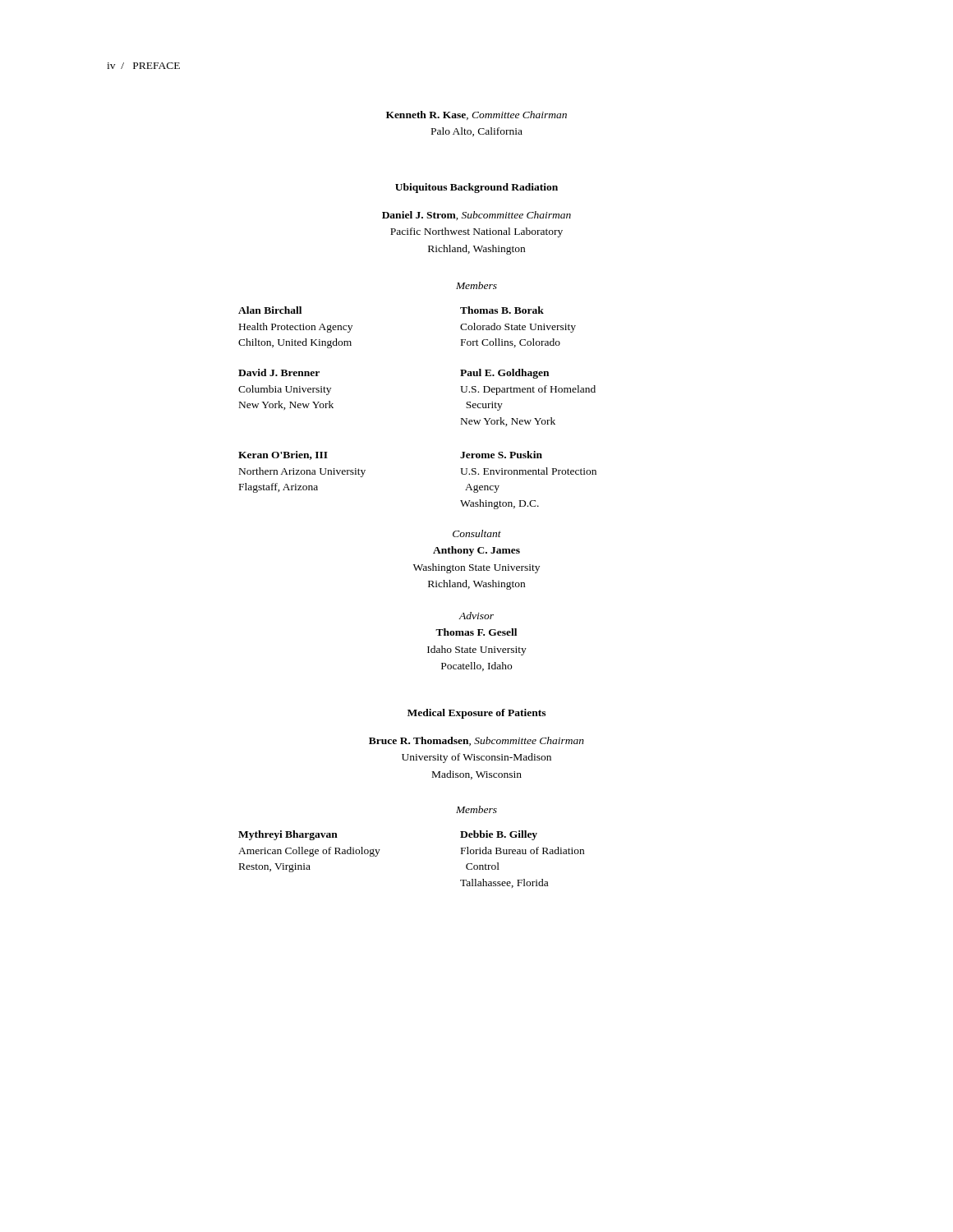Locate the text block containing "Kenneth R. Kase, Committee Chairman Palo Alto,"

tap(476, 123)
